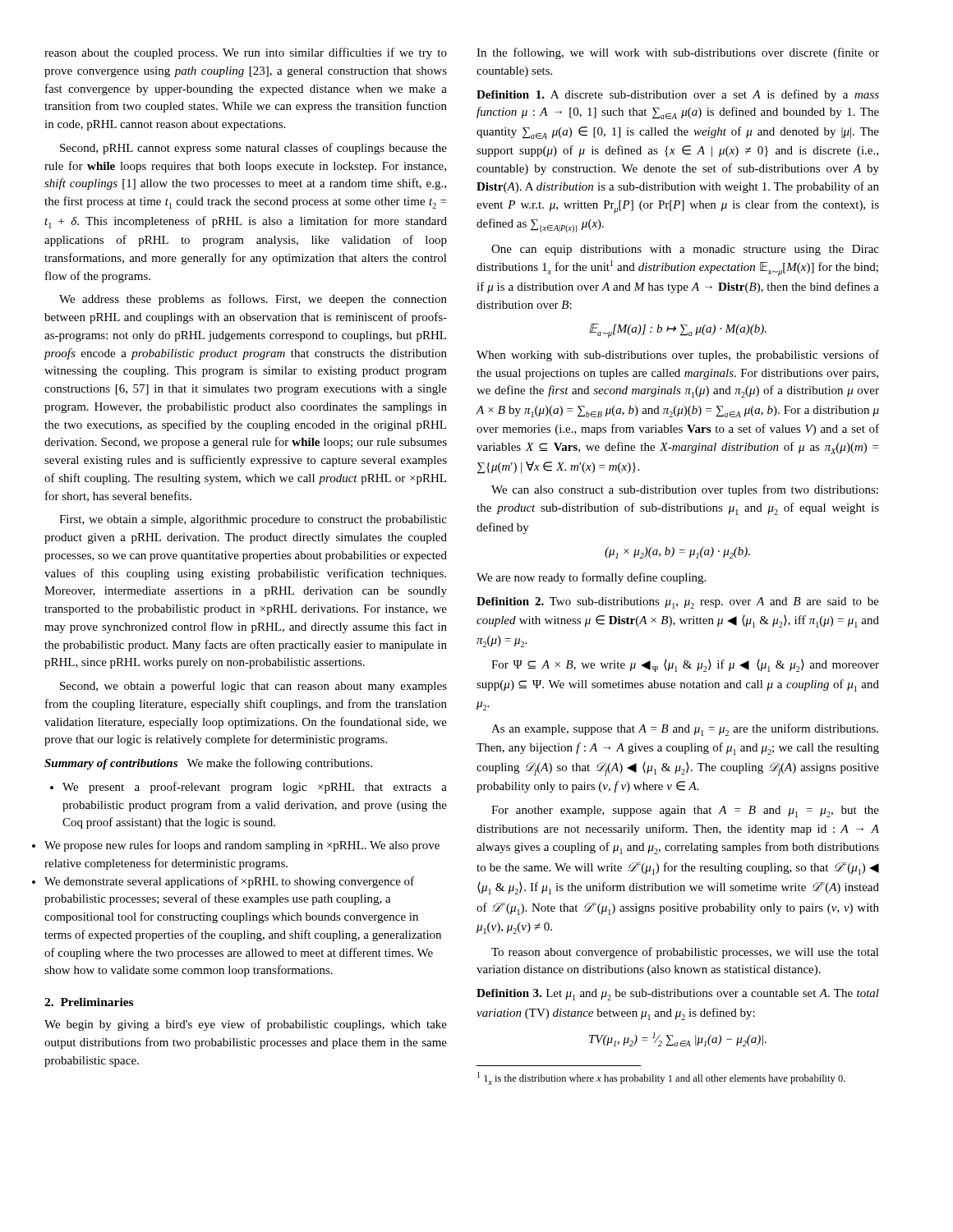
Task: Select the element starting "𝔼a∼μ[M(a)] : b ↦"
Action: pos(678,330)
